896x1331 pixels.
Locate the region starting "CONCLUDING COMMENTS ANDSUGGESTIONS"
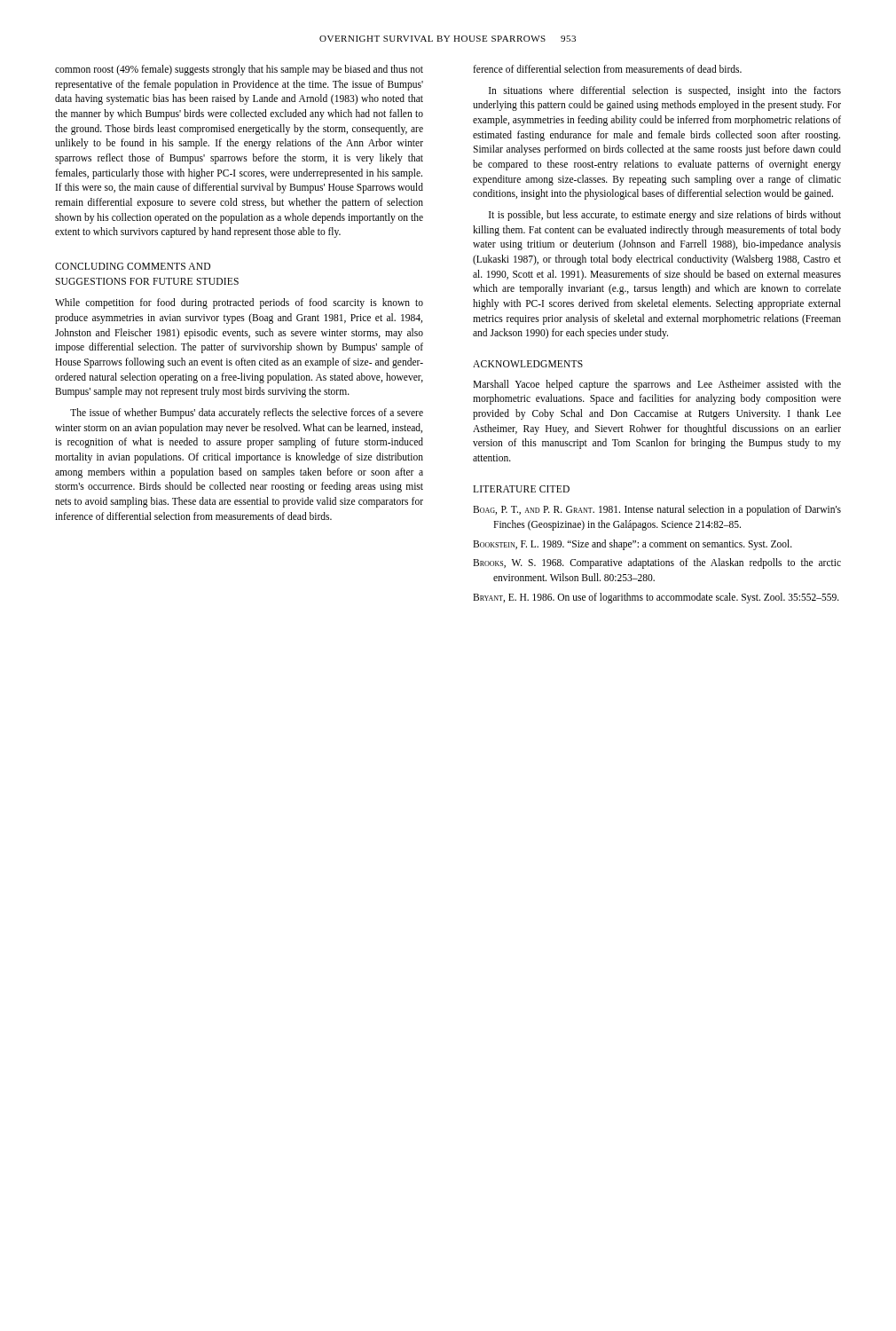click(x=147, y=274)
